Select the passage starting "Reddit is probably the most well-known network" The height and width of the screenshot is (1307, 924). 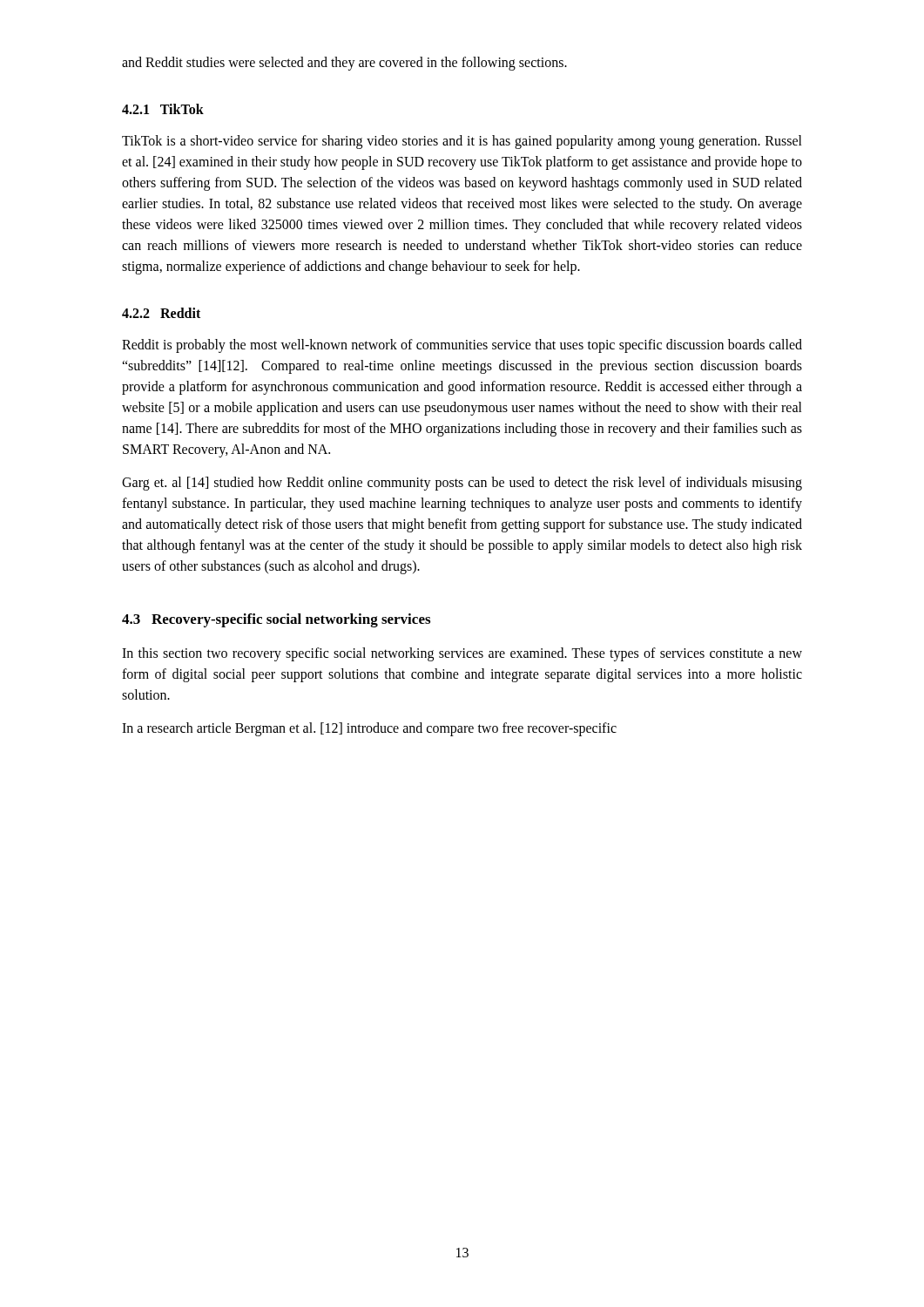(x=462, y=346)
